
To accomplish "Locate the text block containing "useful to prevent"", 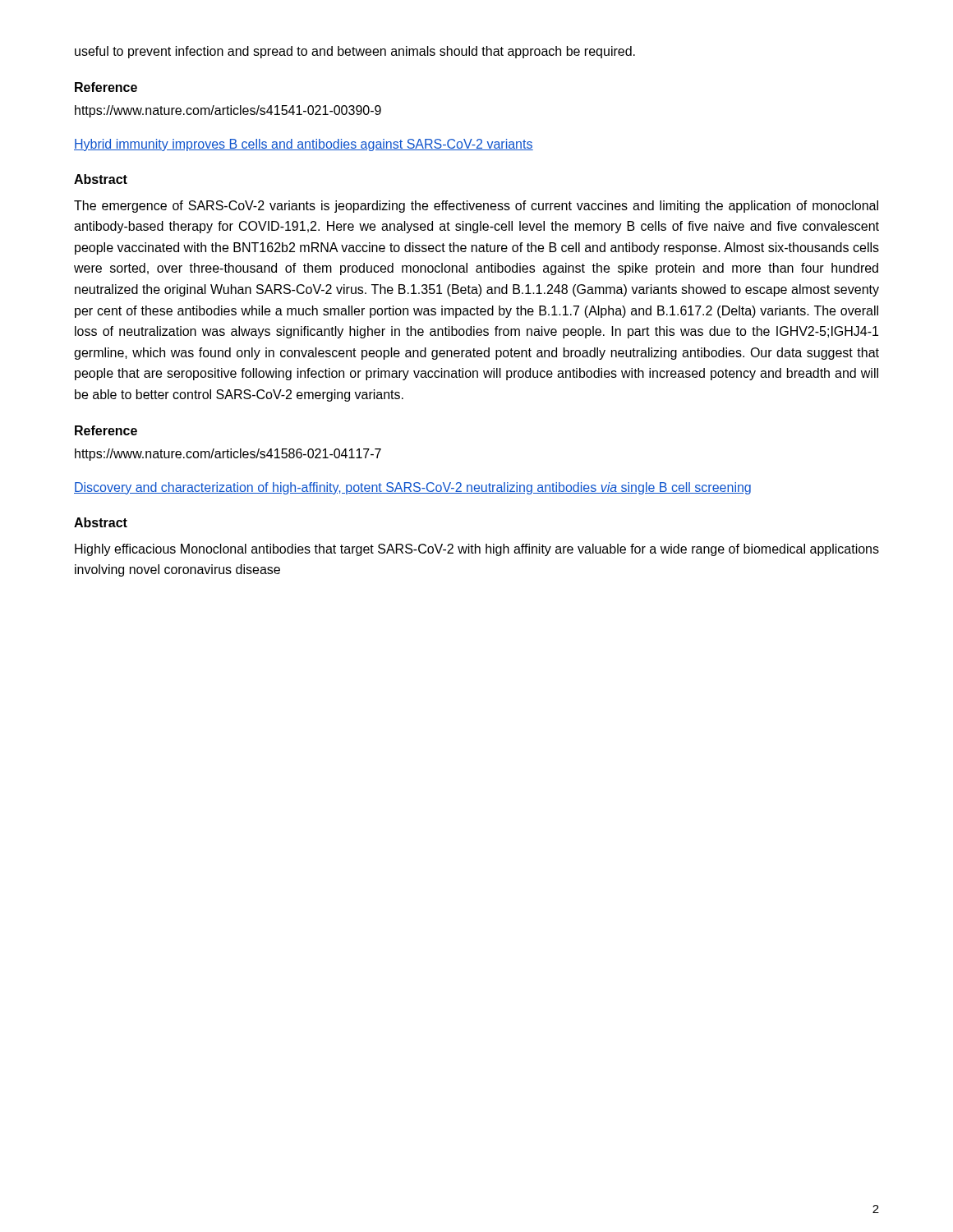I will pyautogui.click(x=355, y=51).
